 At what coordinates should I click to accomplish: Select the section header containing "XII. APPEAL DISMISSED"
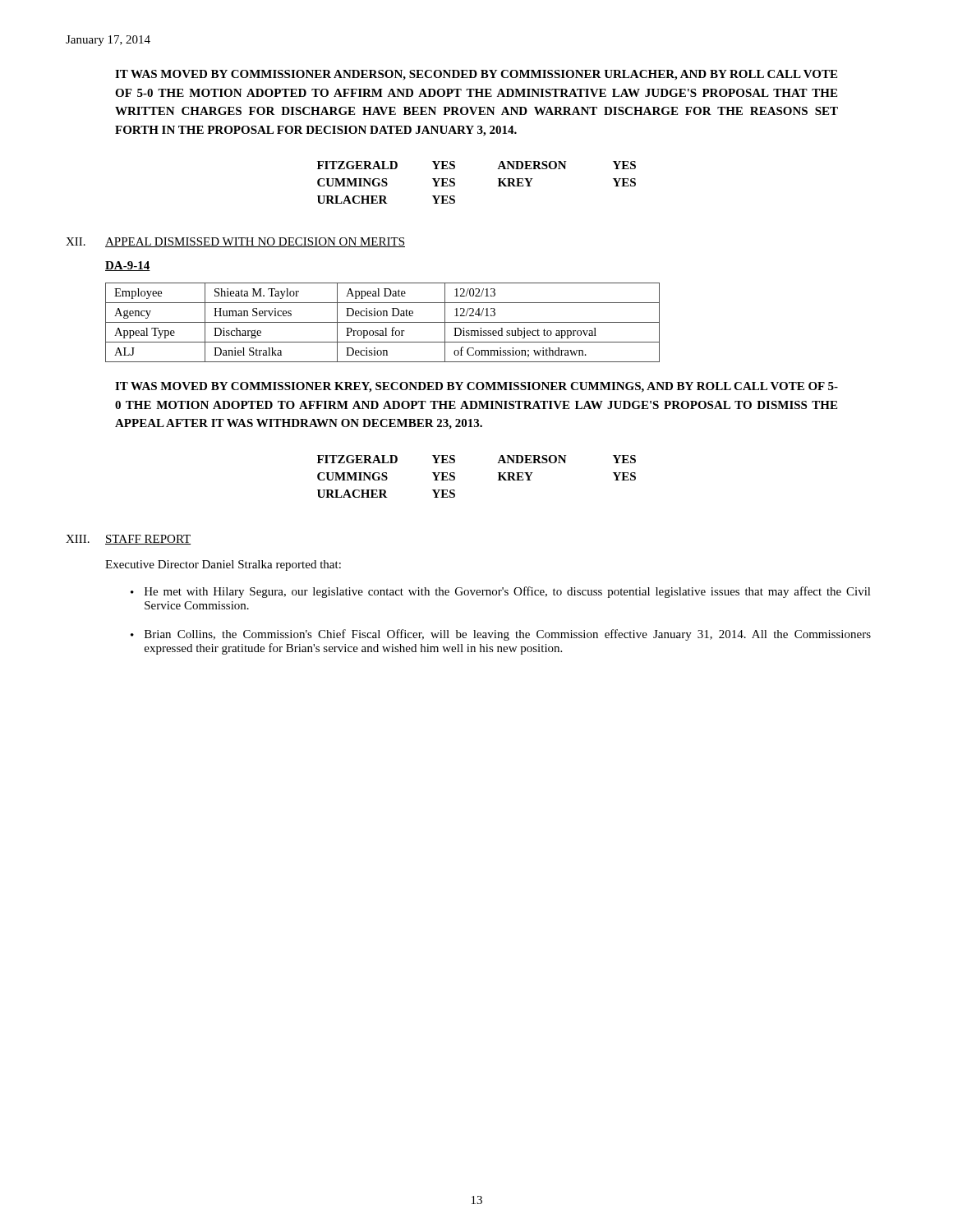coord(235,242)
